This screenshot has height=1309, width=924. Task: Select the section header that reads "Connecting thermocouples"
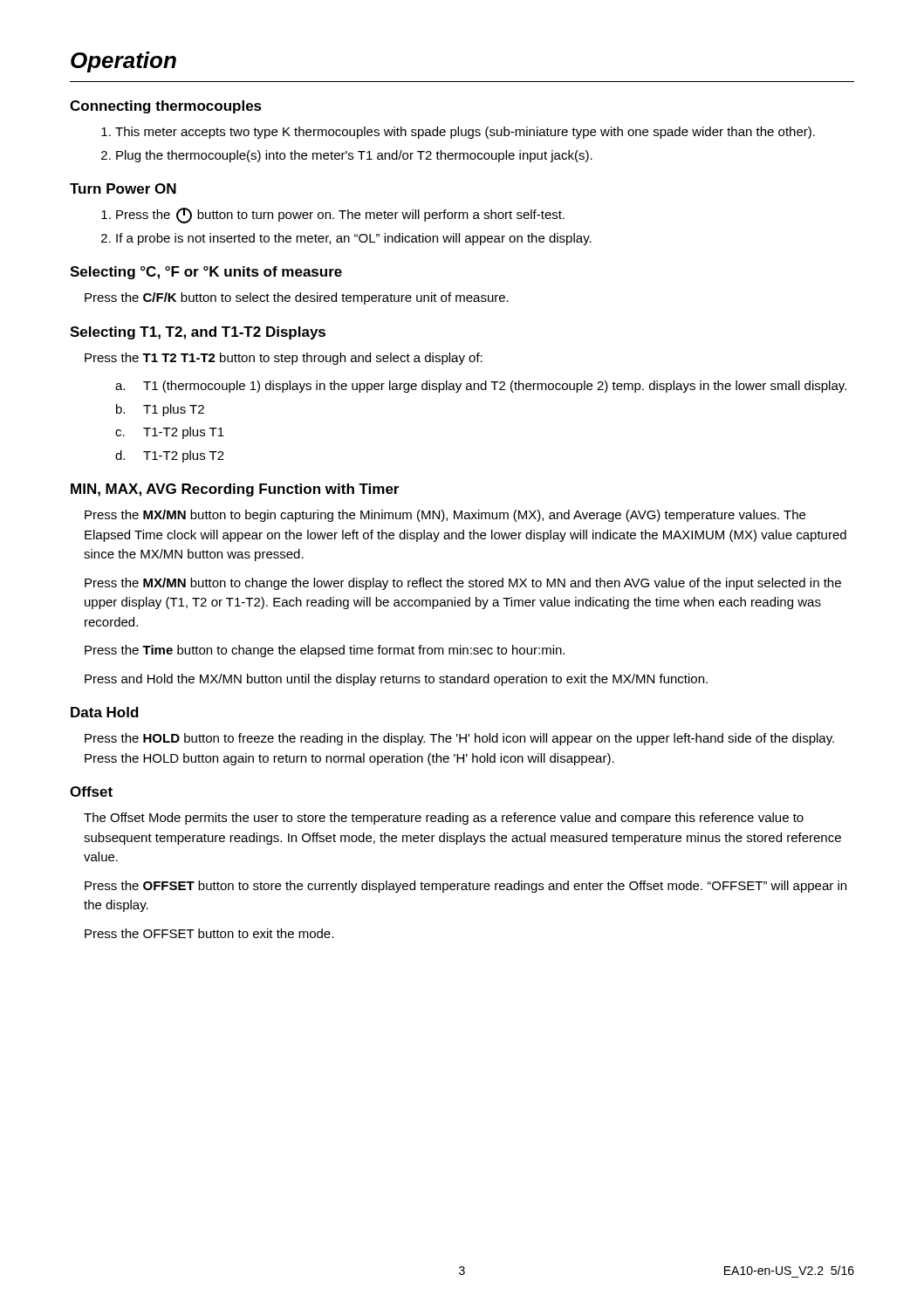[x=166, y=106]
